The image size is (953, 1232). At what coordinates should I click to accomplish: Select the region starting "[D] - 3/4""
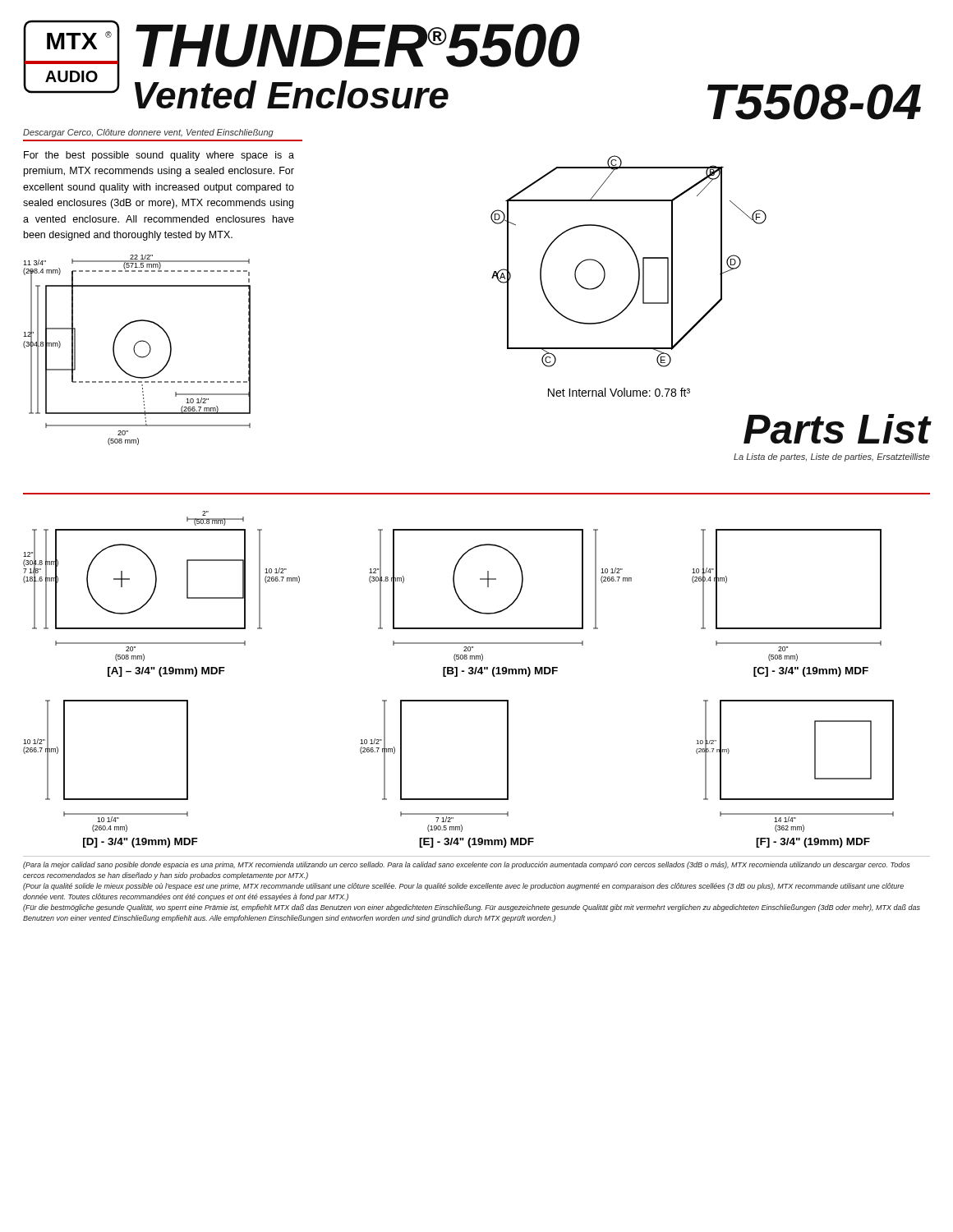pos(140,842)
